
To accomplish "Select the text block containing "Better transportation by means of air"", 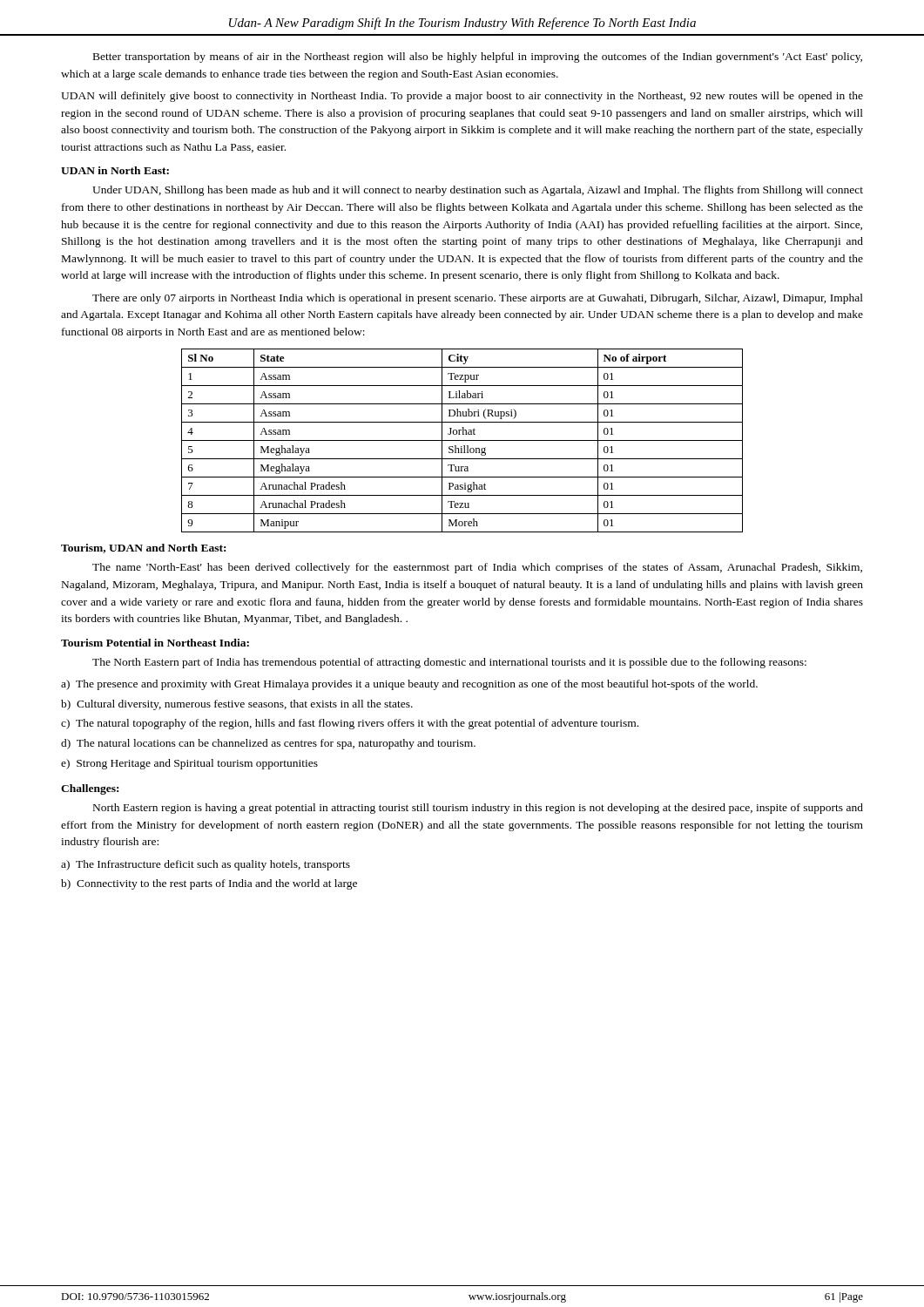I will coord(462,102).
